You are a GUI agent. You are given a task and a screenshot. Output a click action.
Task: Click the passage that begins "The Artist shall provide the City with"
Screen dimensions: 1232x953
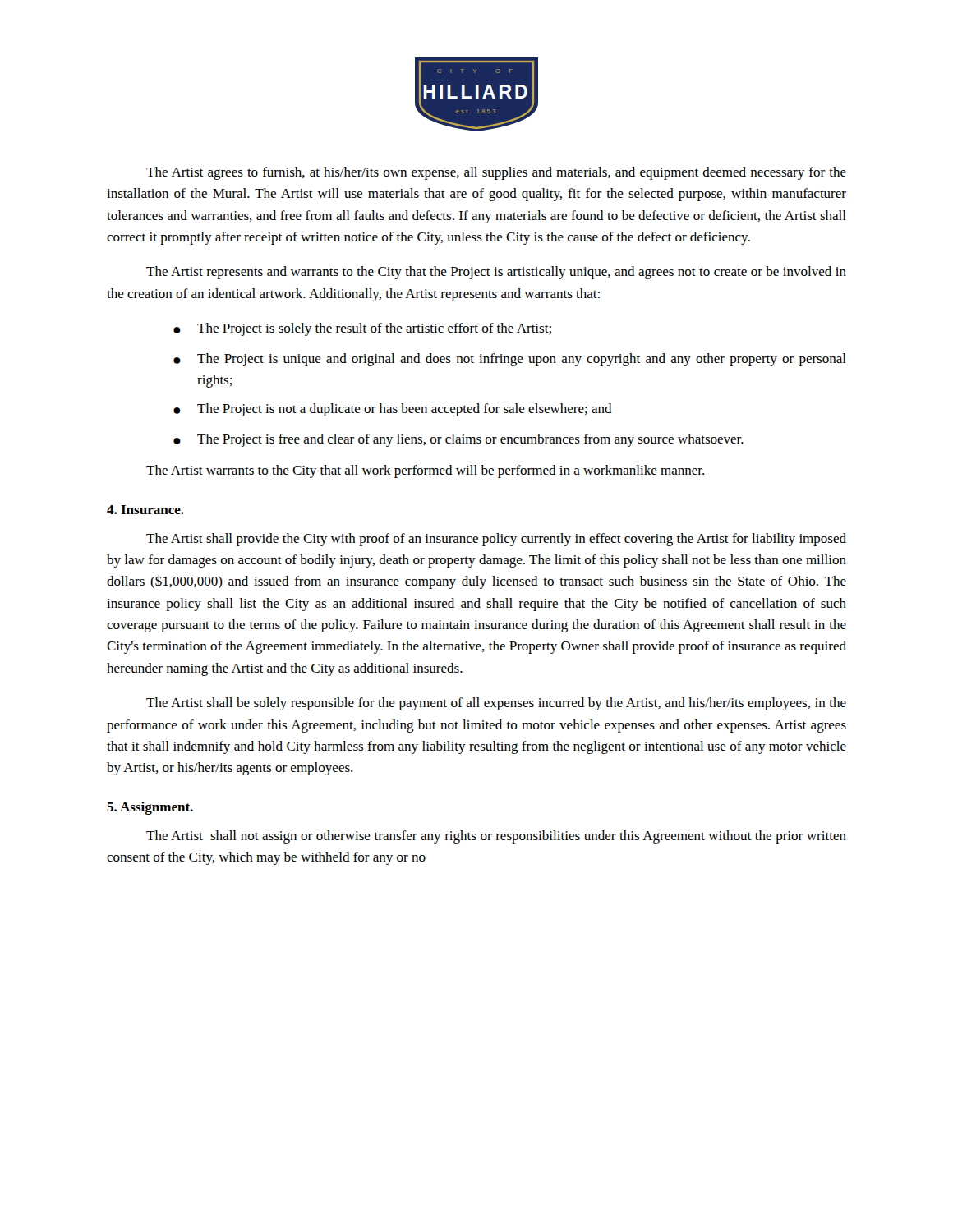tap(476, 603)
